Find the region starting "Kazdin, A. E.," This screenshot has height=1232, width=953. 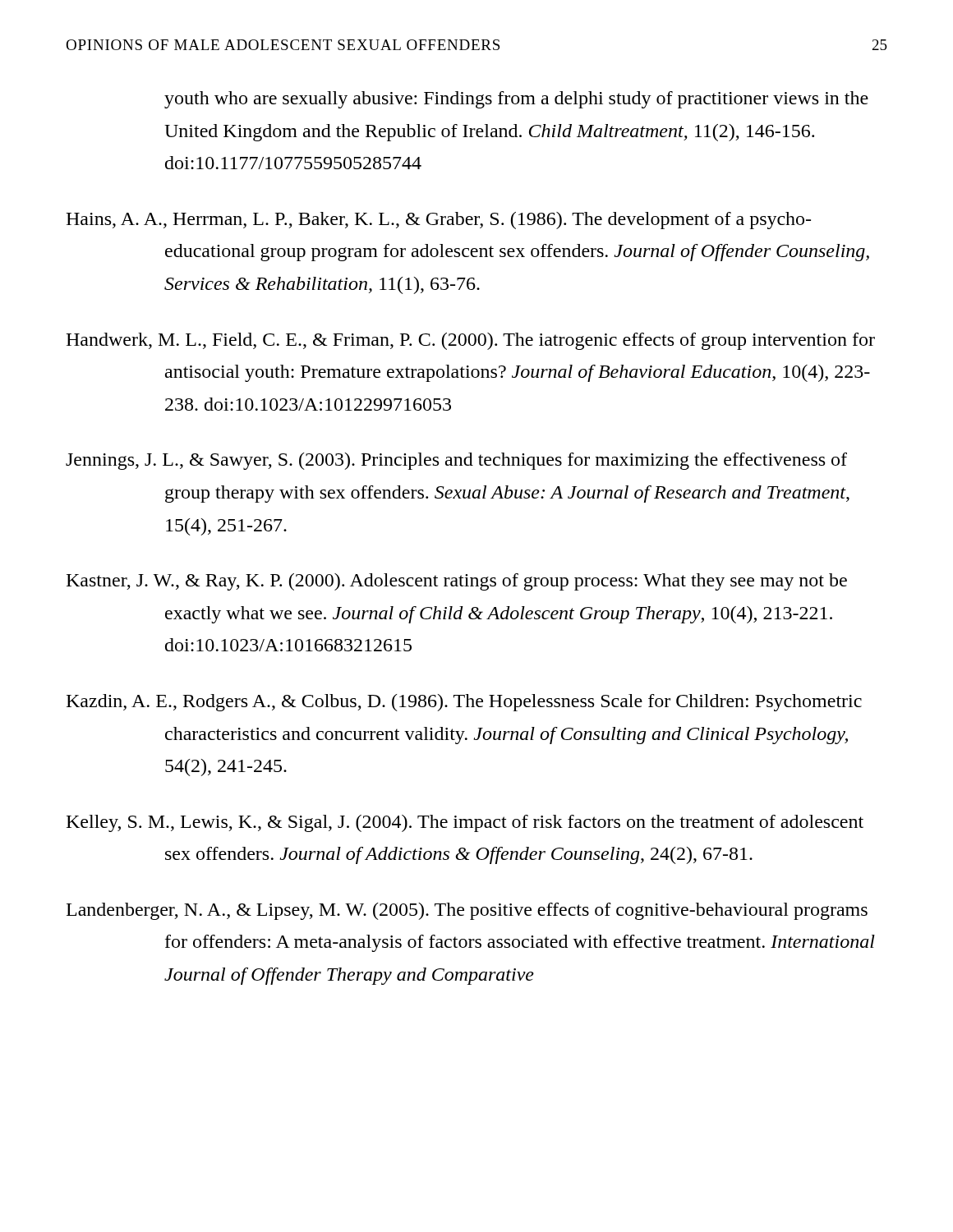click(464, 733)
